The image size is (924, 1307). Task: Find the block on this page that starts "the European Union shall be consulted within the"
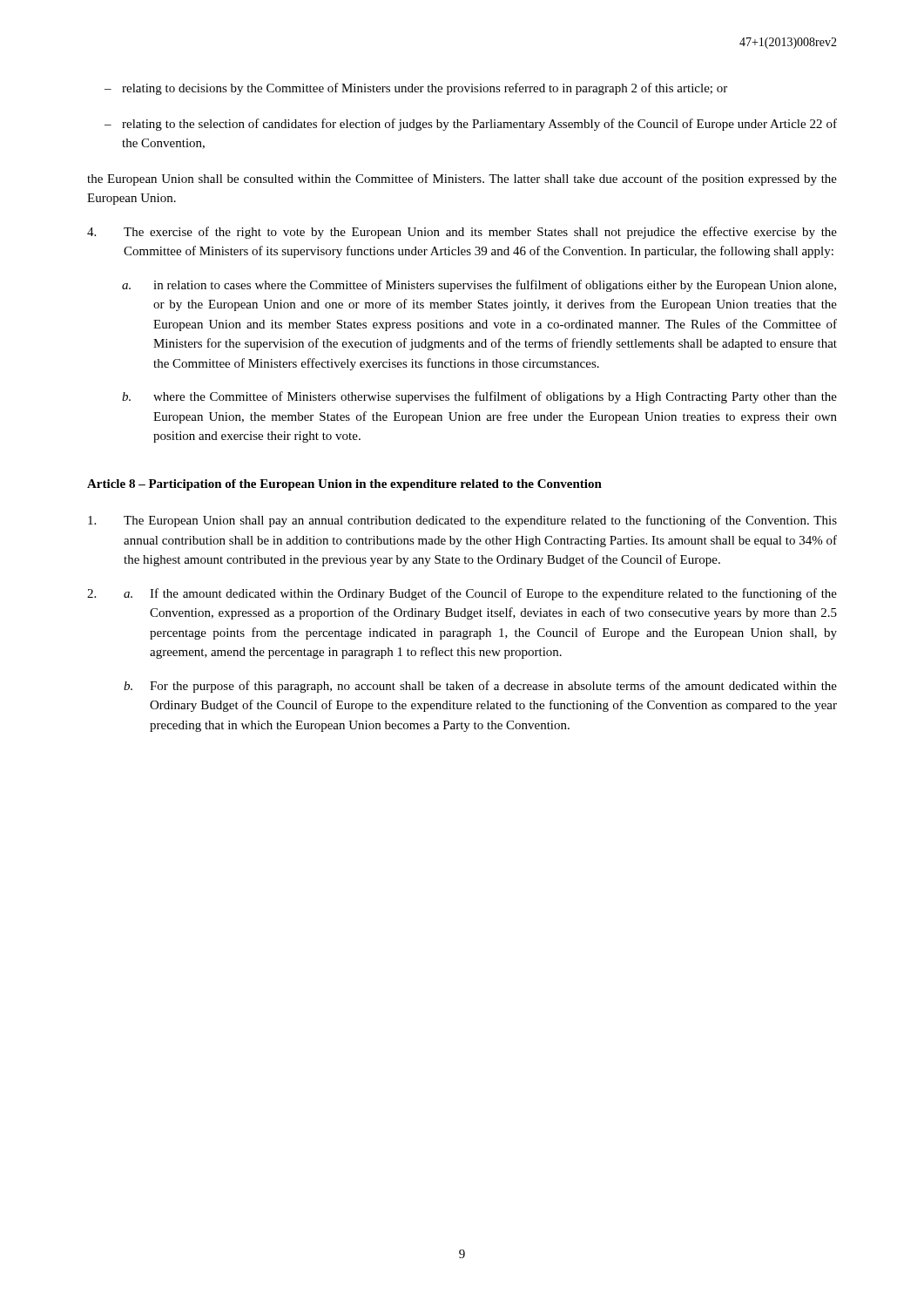click(462, 188)
